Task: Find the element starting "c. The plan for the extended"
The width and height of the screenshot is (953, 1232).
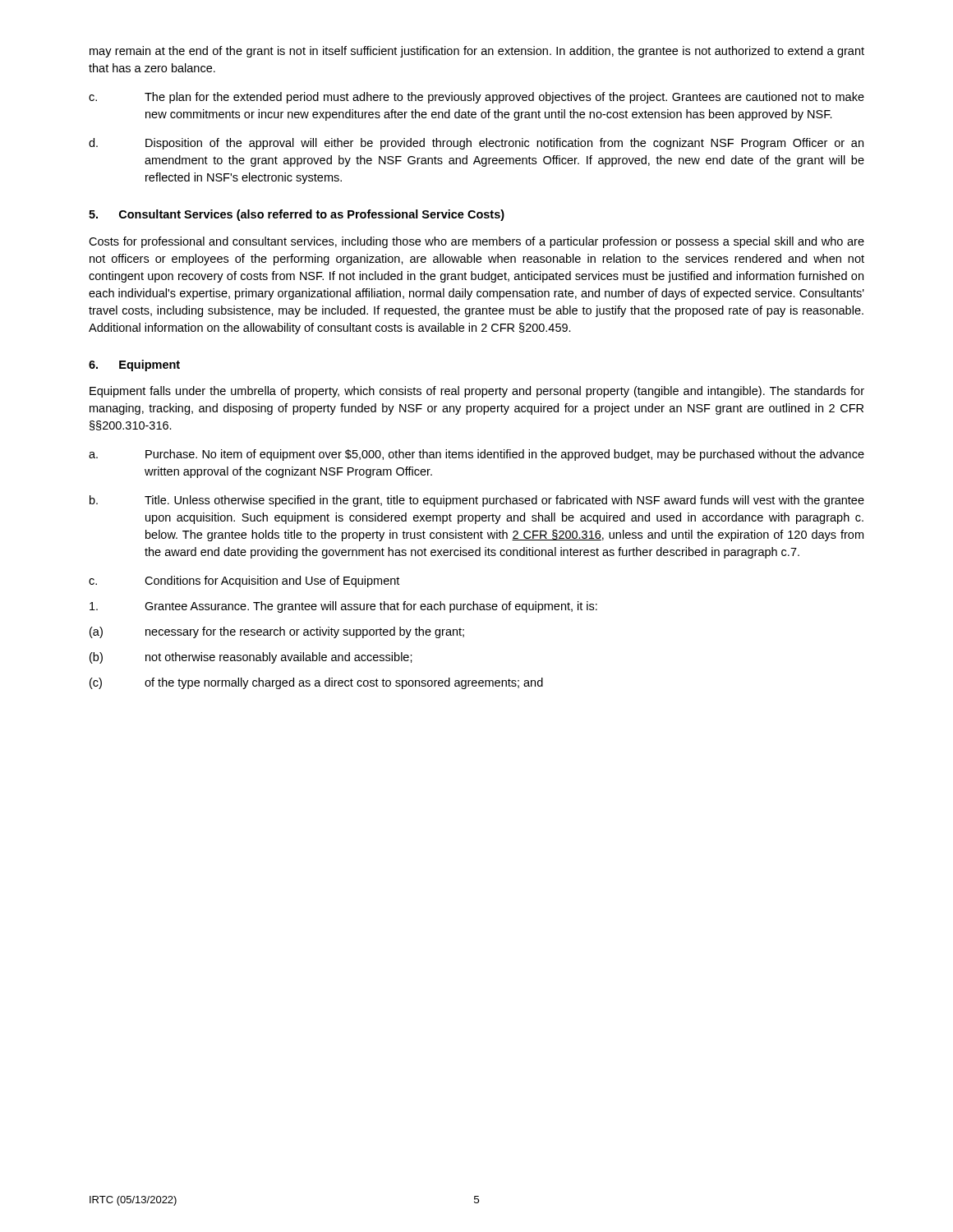Action: tap(476, 106)
